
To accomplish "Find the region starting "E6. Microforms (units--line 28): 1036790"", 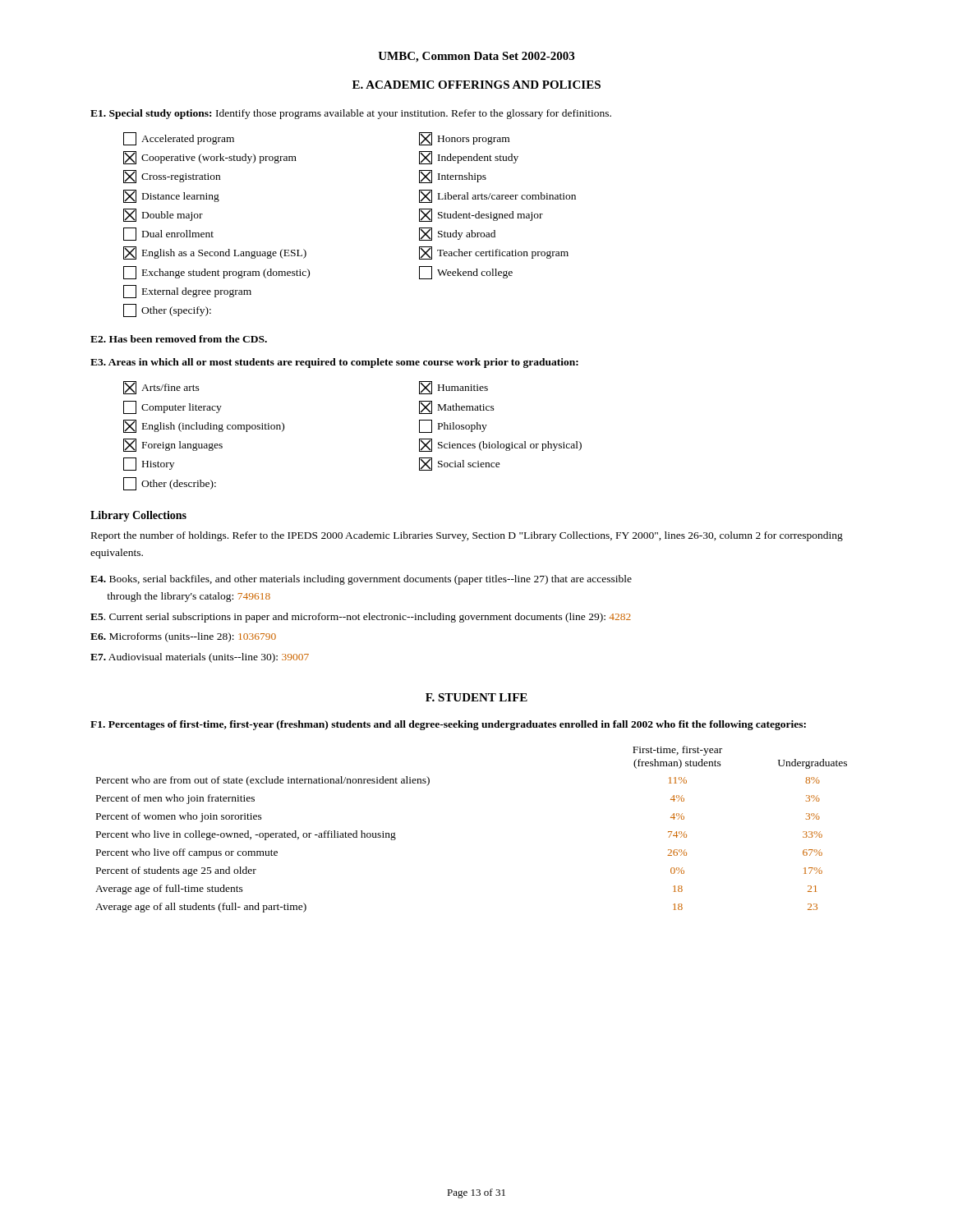I will click(183, 636).
